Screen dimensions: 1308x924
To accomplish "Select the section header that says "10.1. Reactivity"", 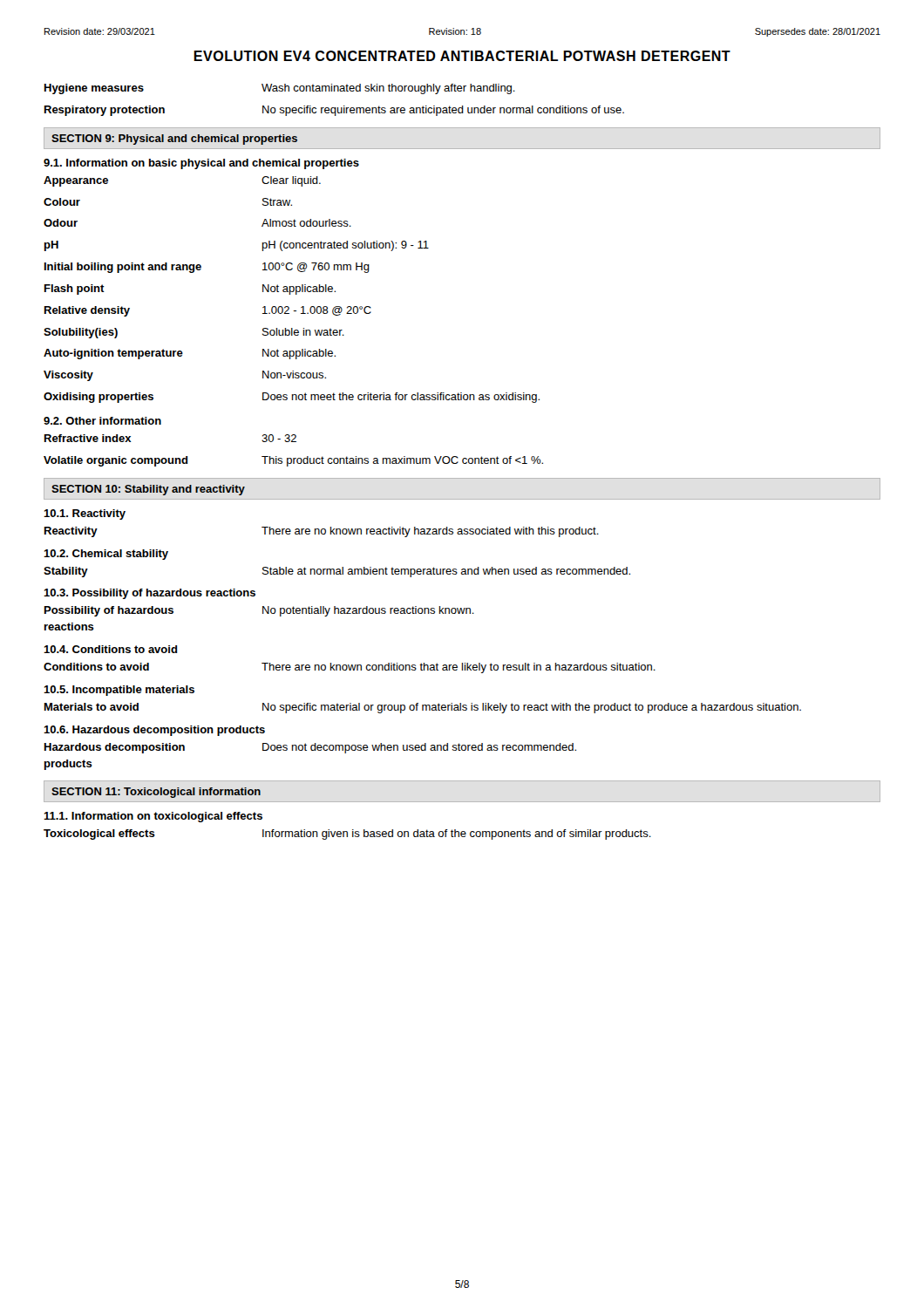I will tap(85, 513).
